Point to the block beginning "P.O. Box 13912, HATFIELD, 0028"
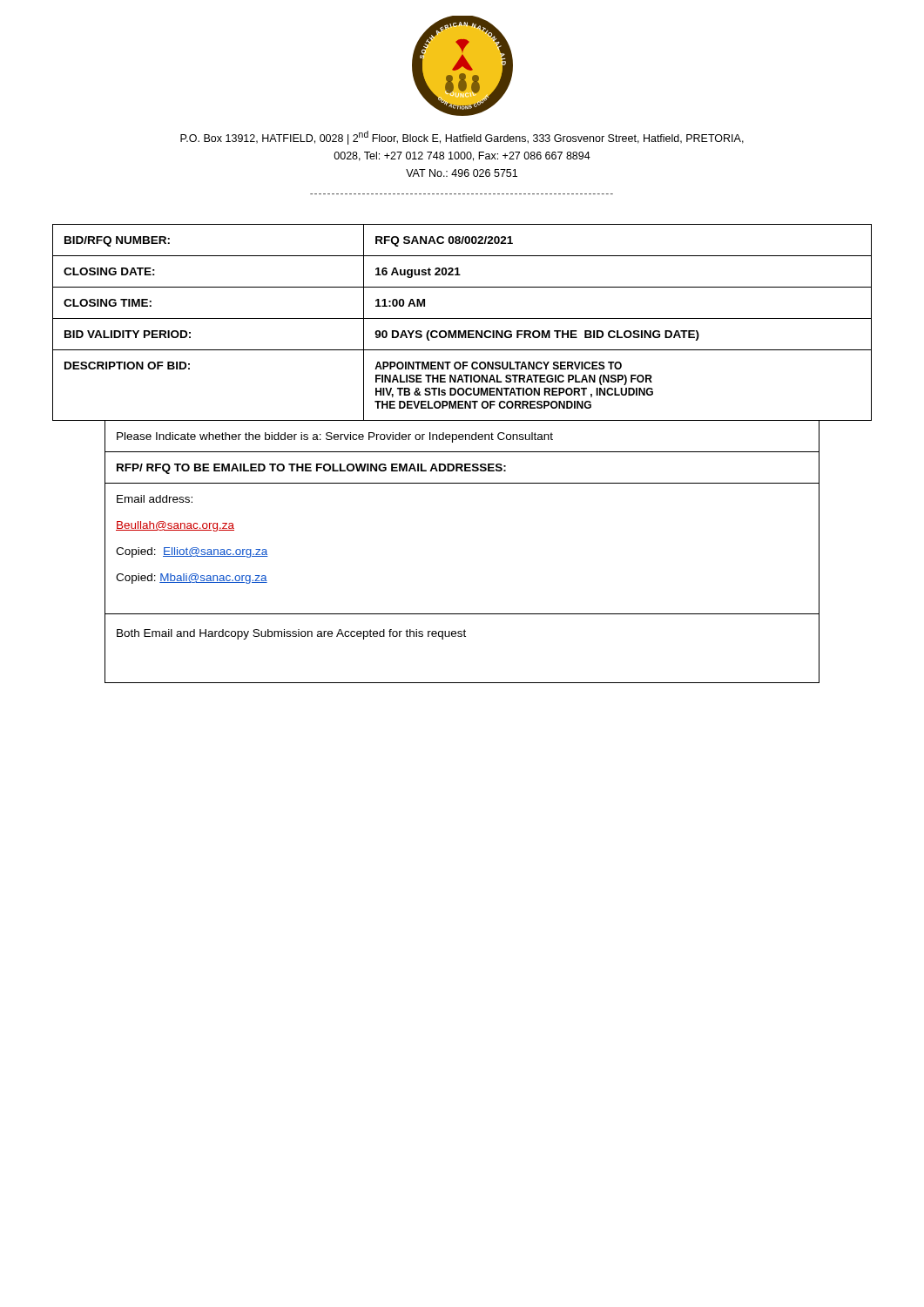 click(x=462, y=155)
